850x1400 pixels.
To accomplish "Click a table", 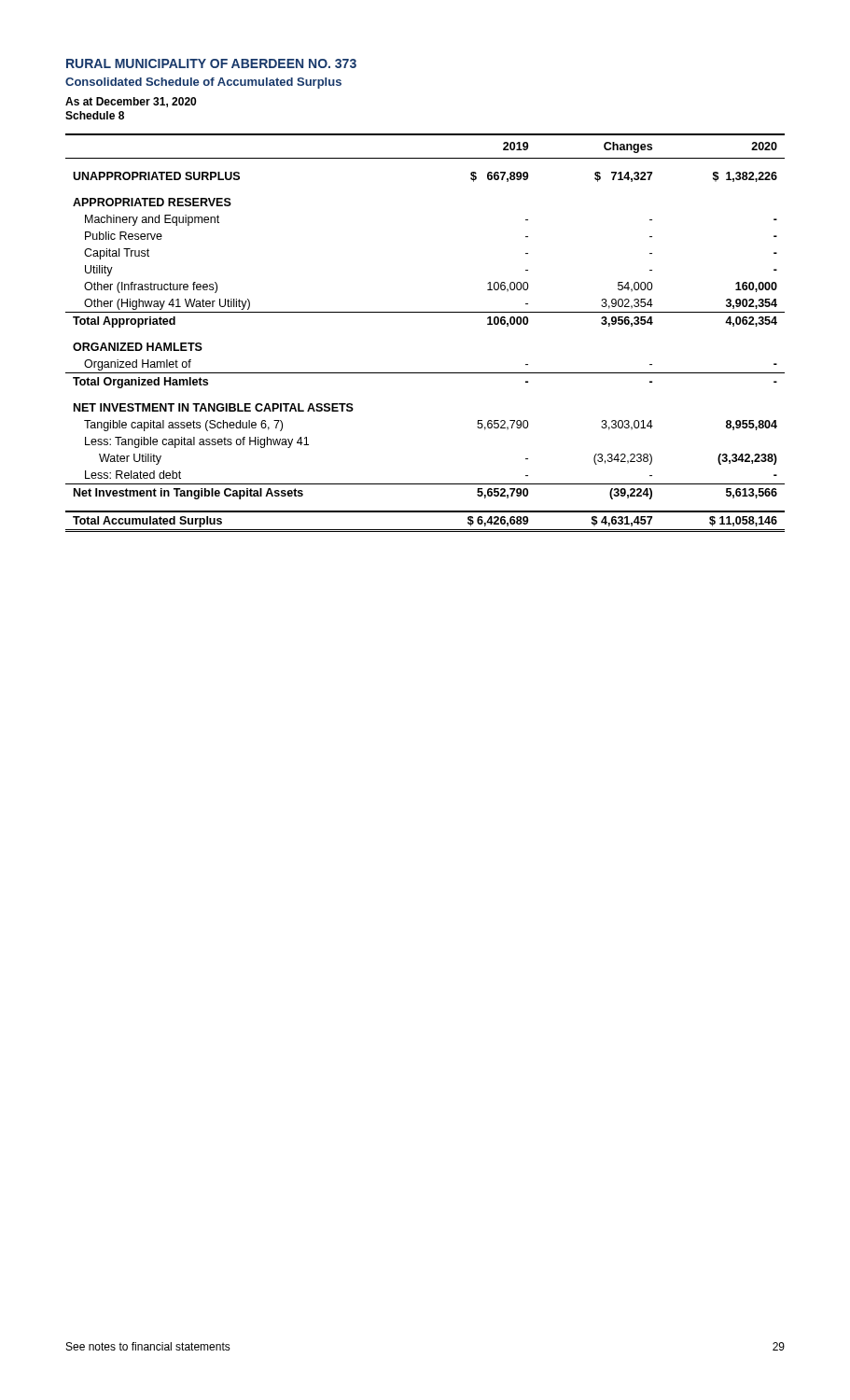I will 425,333.
